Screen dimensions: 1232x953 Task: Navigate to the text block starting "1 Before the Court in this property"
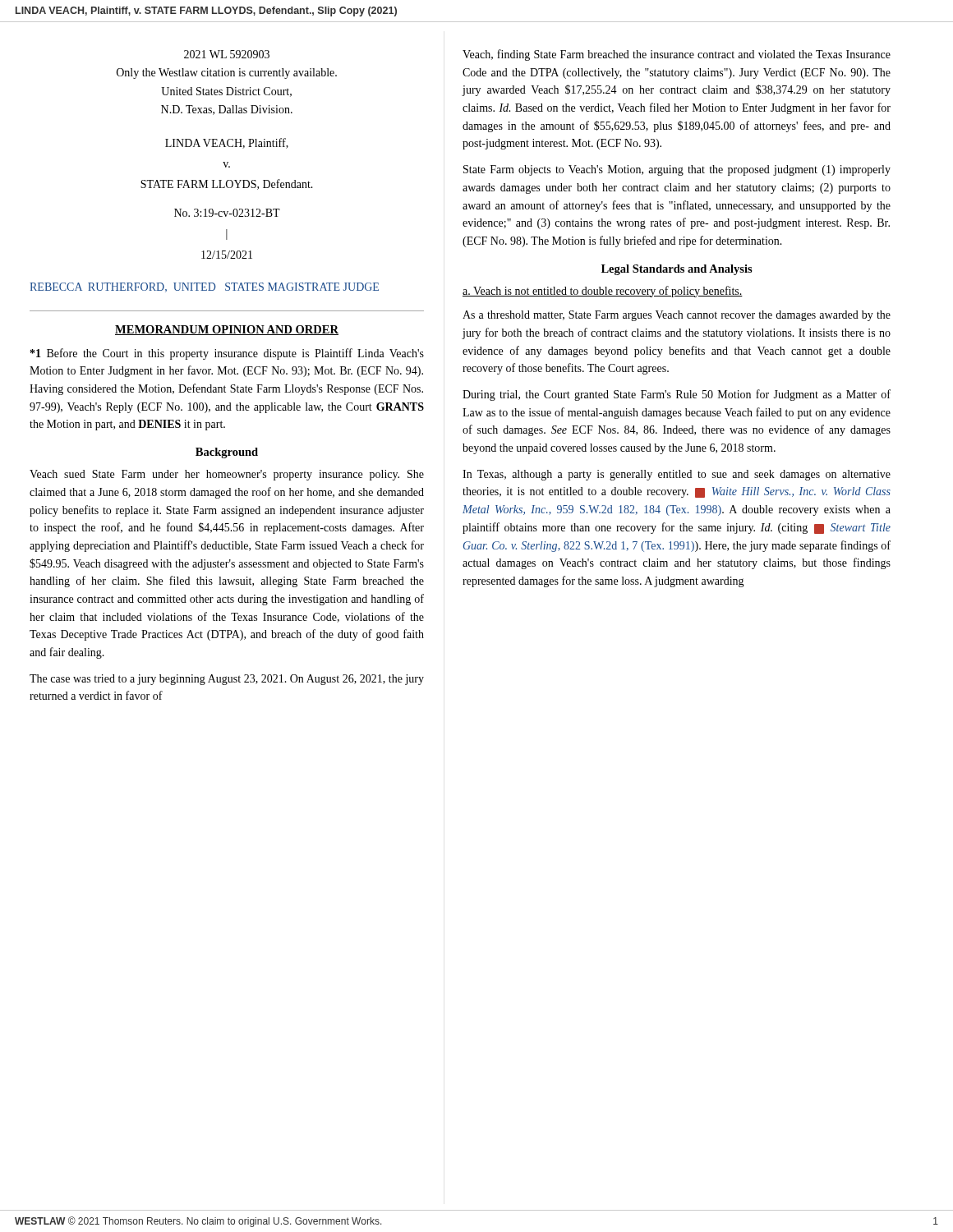pos(227,389)
